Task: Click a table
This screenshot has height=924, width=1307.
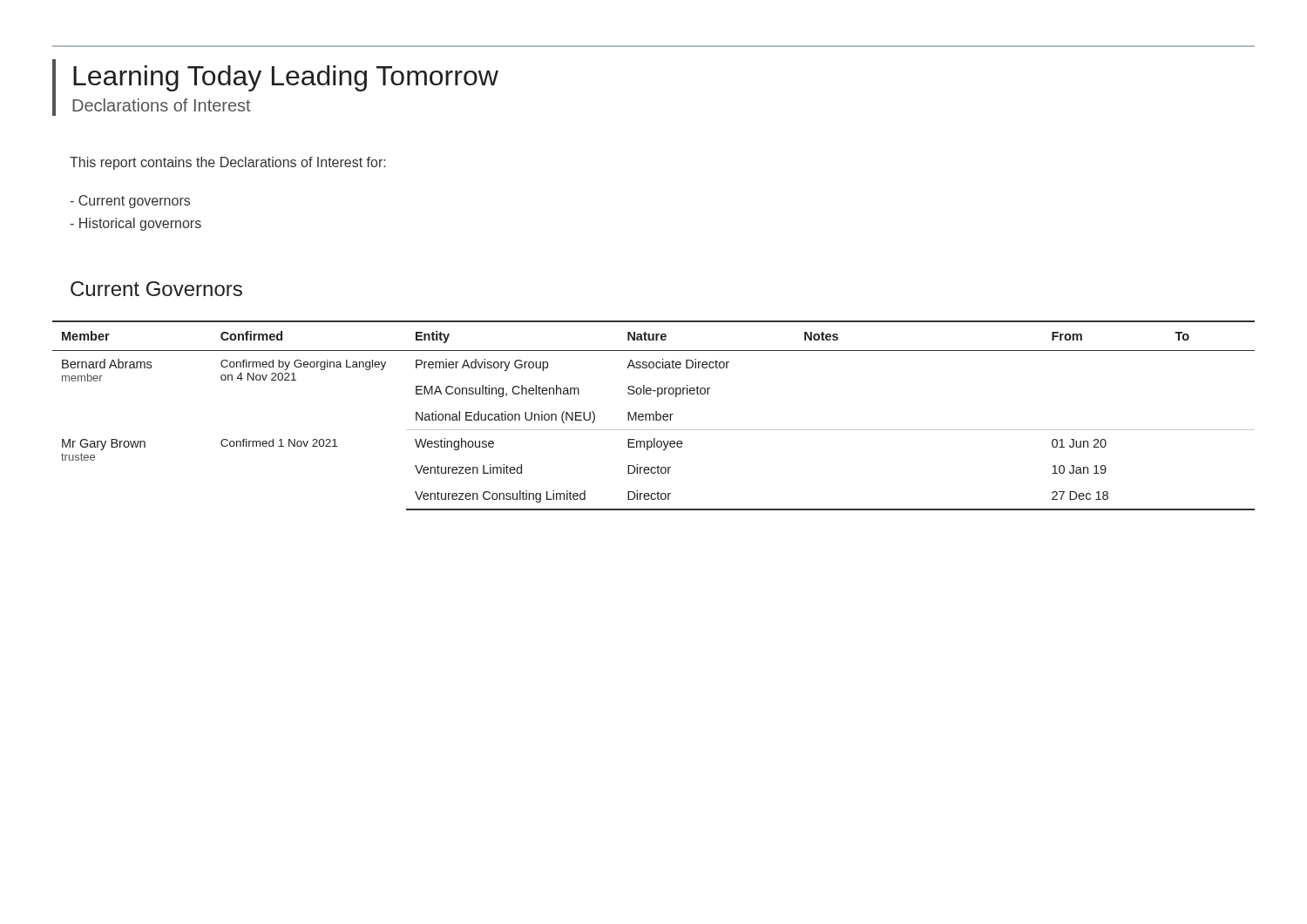Action: [654, 415]
